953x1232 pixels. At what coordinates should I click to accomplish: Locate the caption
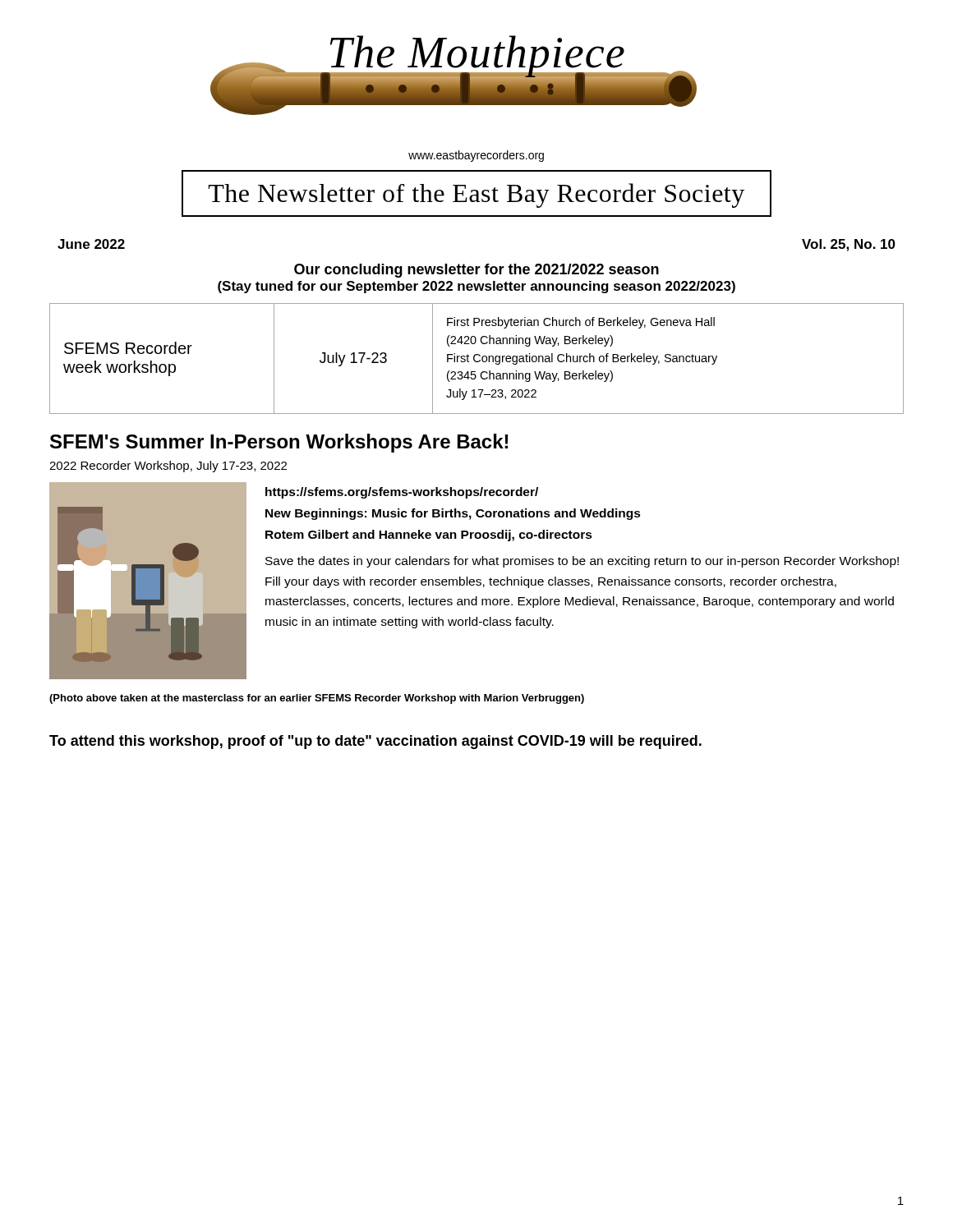click(317, 698)
